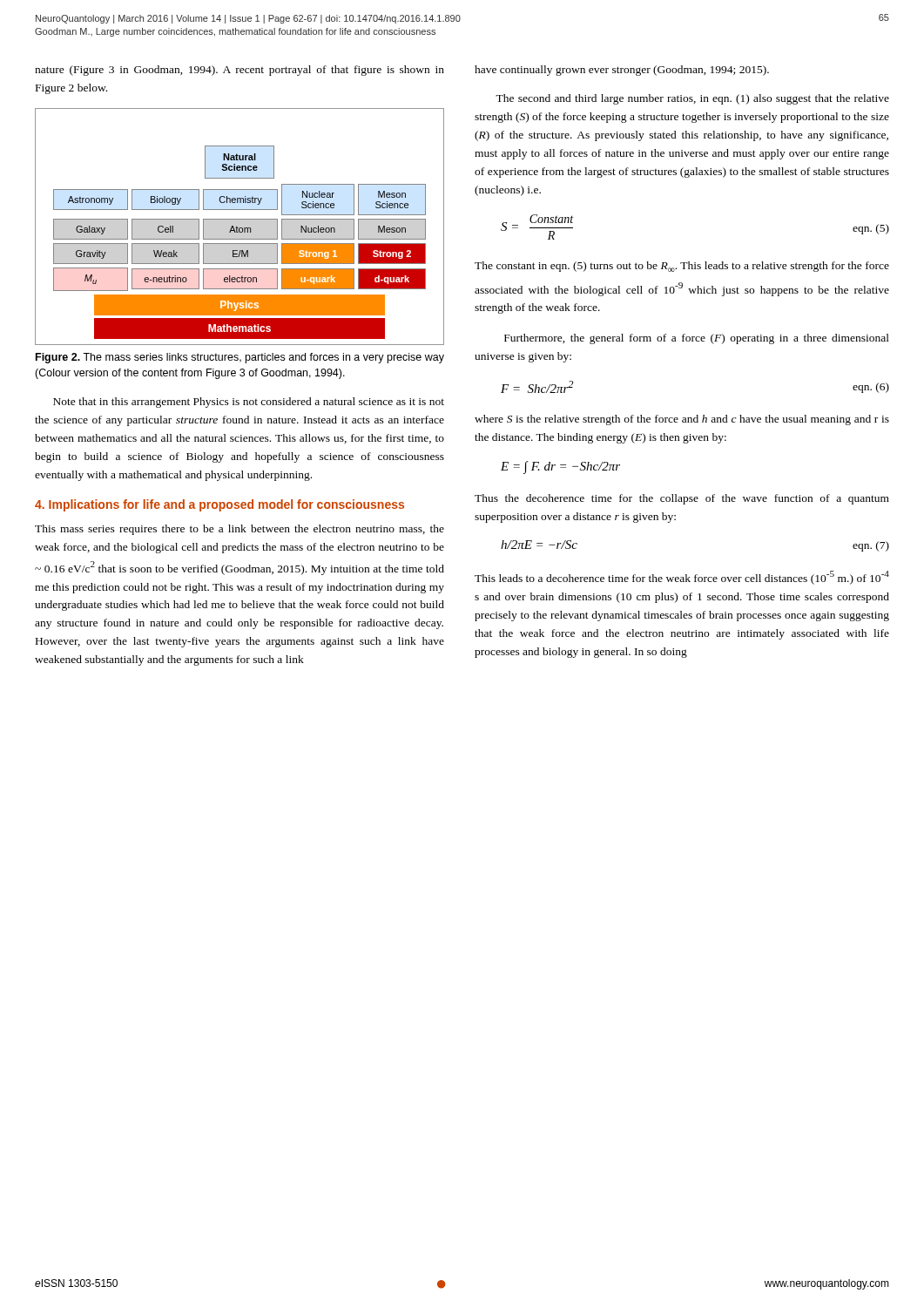This screenshot has height=1307, width=924.
Task: Find the infographic
Action: coord(240,227)
